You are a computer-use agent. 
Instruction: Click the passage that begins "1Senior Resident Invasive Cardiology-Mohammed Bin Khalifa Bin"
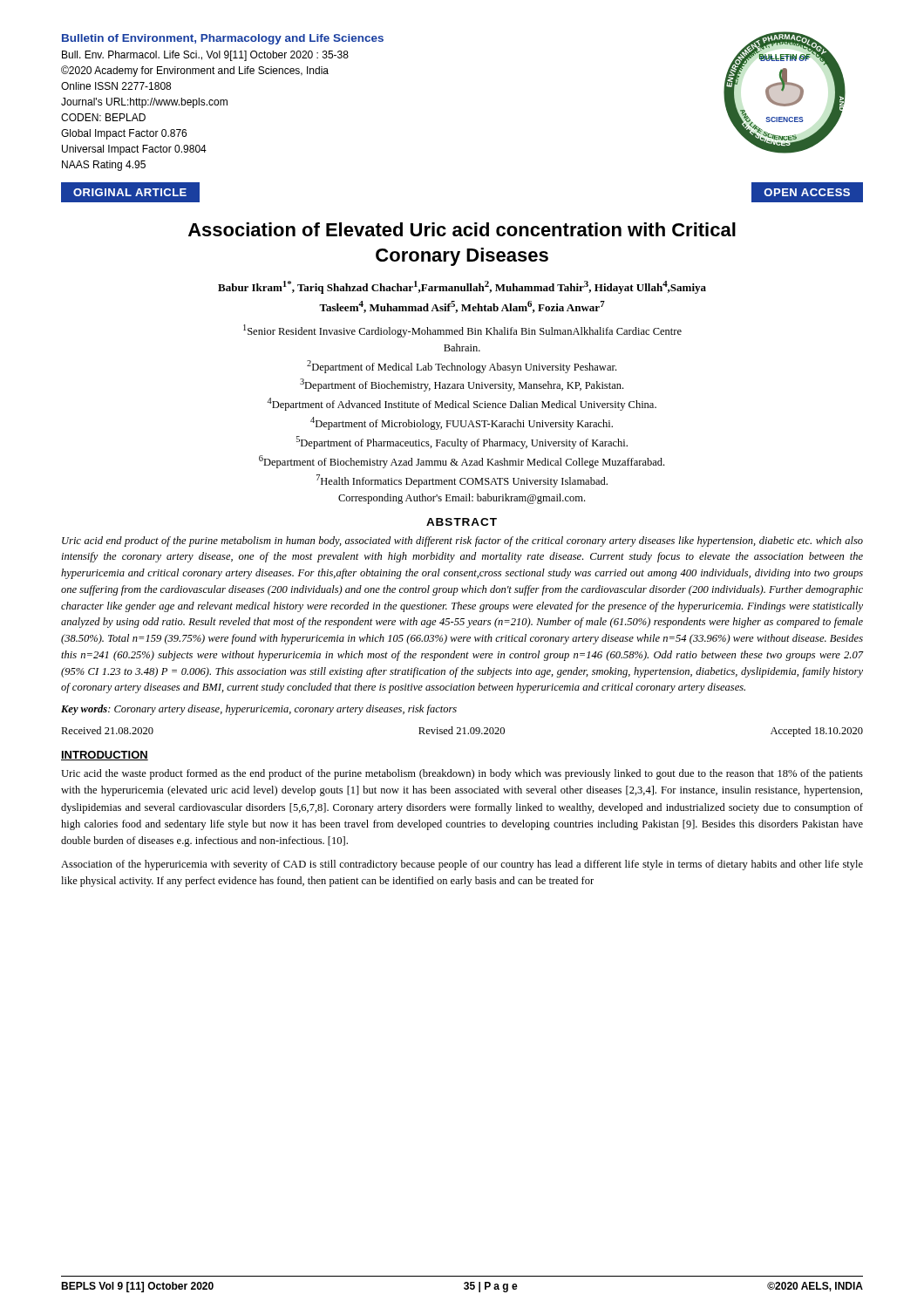pyautogui.click(x=462, y=413)
